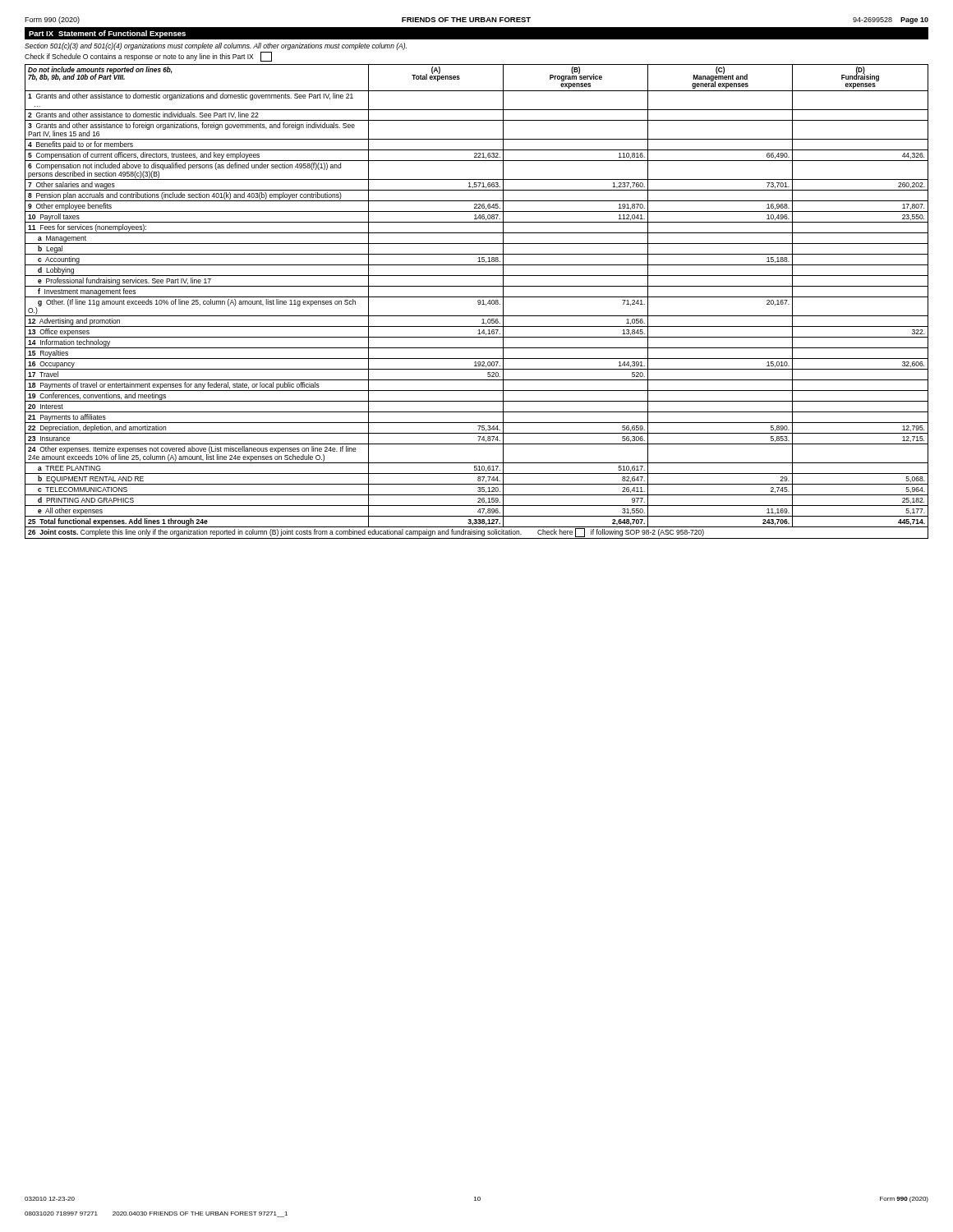This screenshot has width=953, height=1232.
Task: Locate the table with the text "23 Insurance"
Action: coord(476,302)
